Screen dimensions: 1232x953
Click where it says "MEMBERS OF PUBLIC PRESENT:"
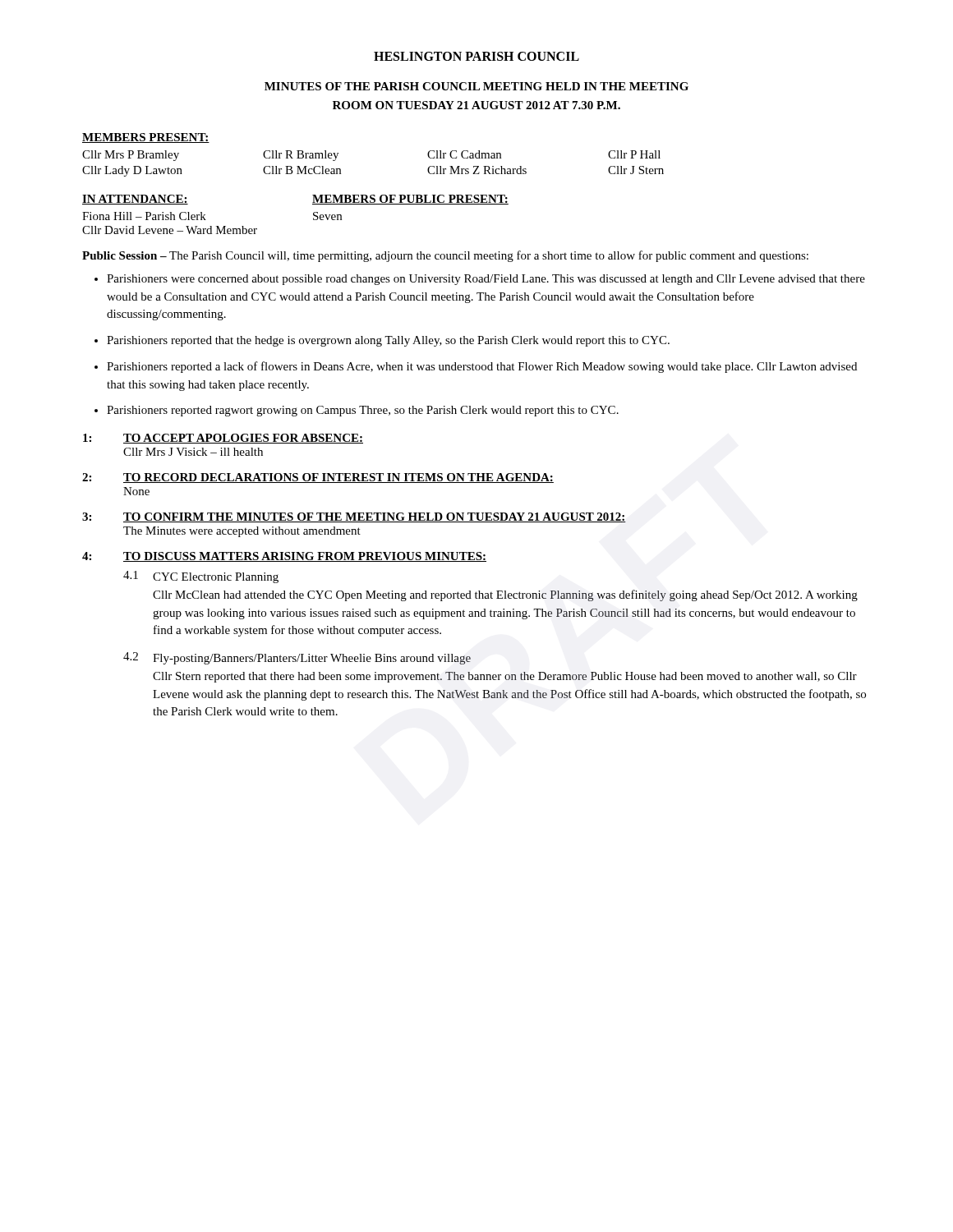[x=410, y=199]
